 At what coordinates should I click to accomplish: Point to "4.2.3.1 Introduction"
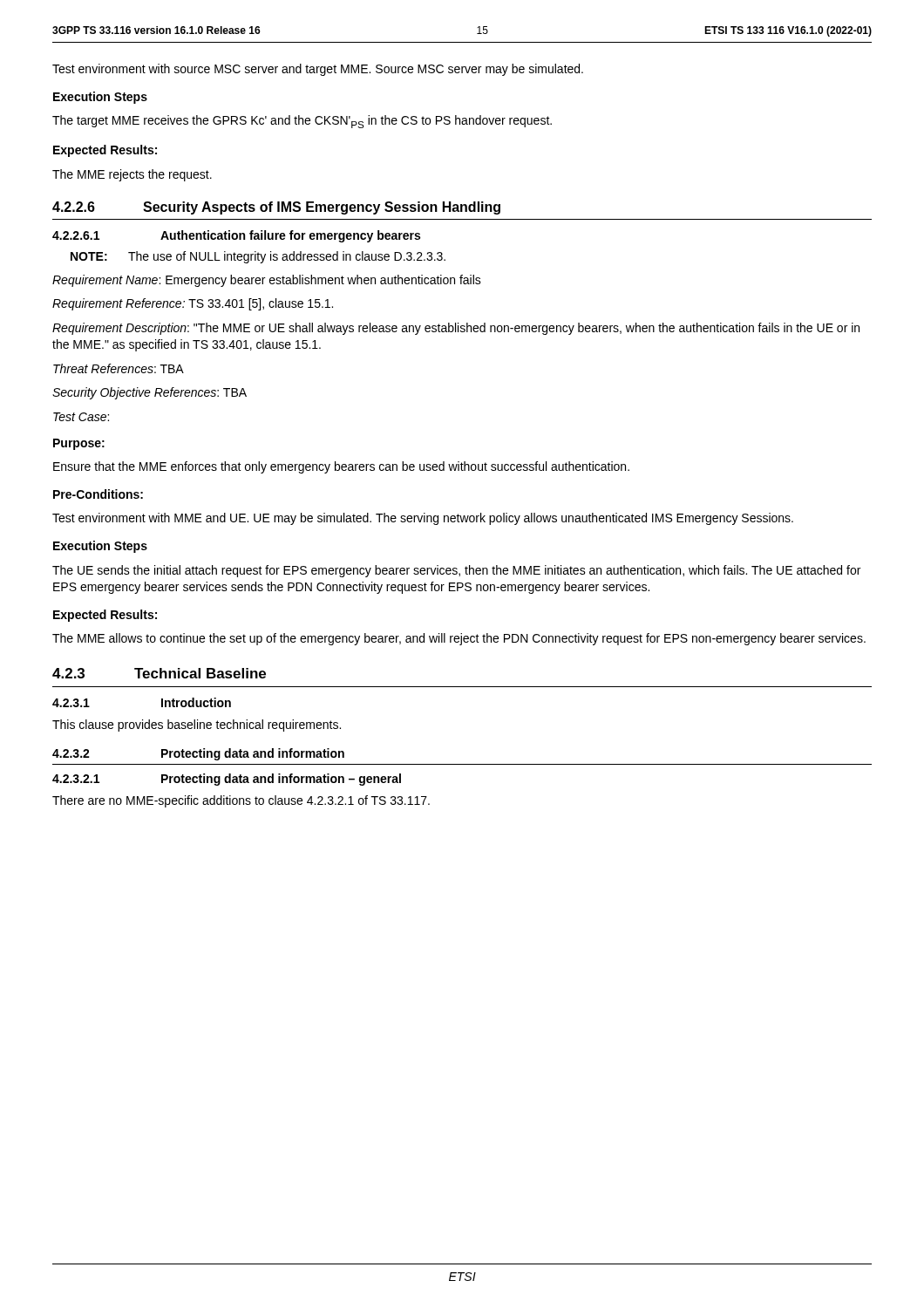(75, 702)
